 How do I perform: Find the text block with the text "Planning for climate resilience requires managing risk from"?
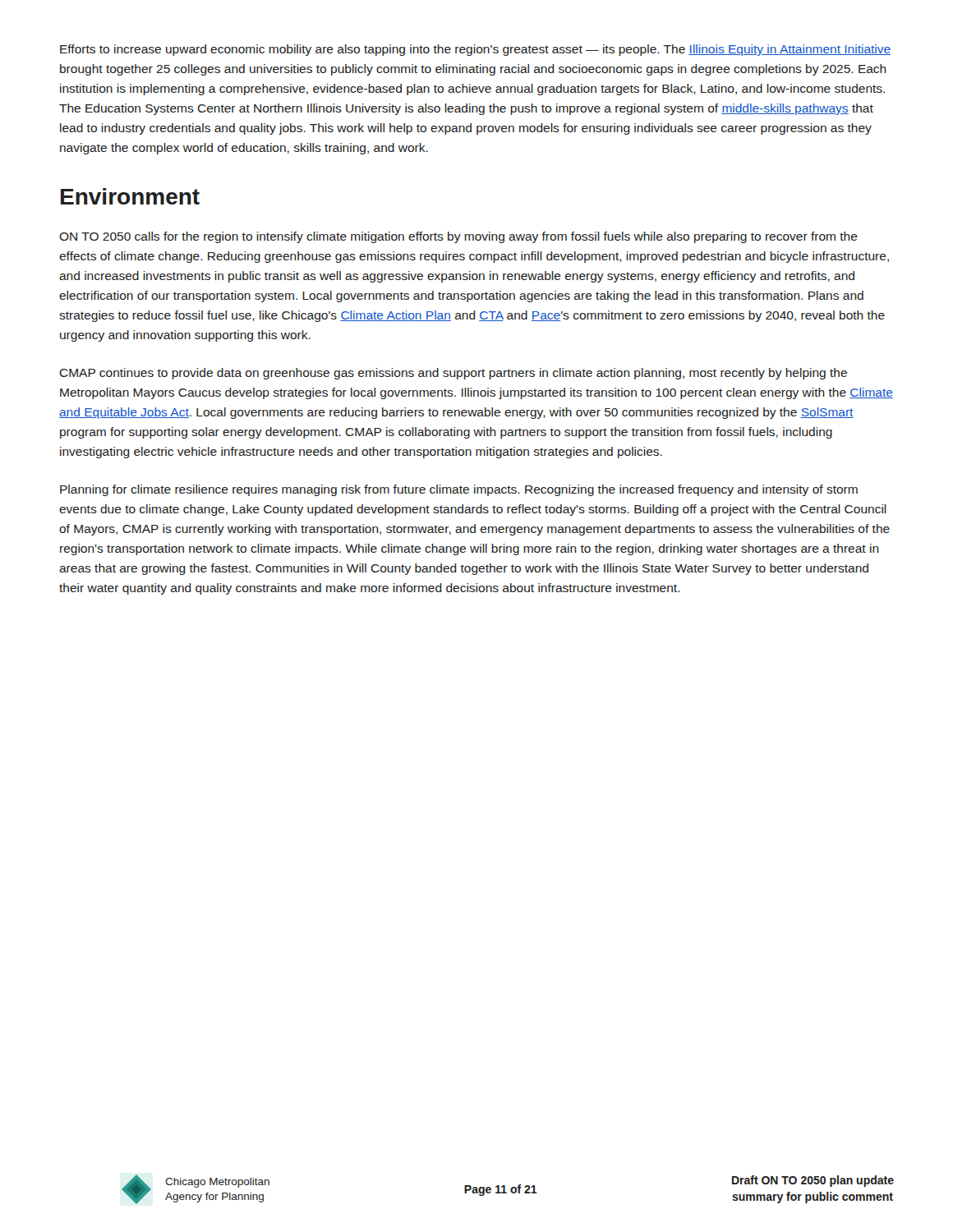[474, 539]
